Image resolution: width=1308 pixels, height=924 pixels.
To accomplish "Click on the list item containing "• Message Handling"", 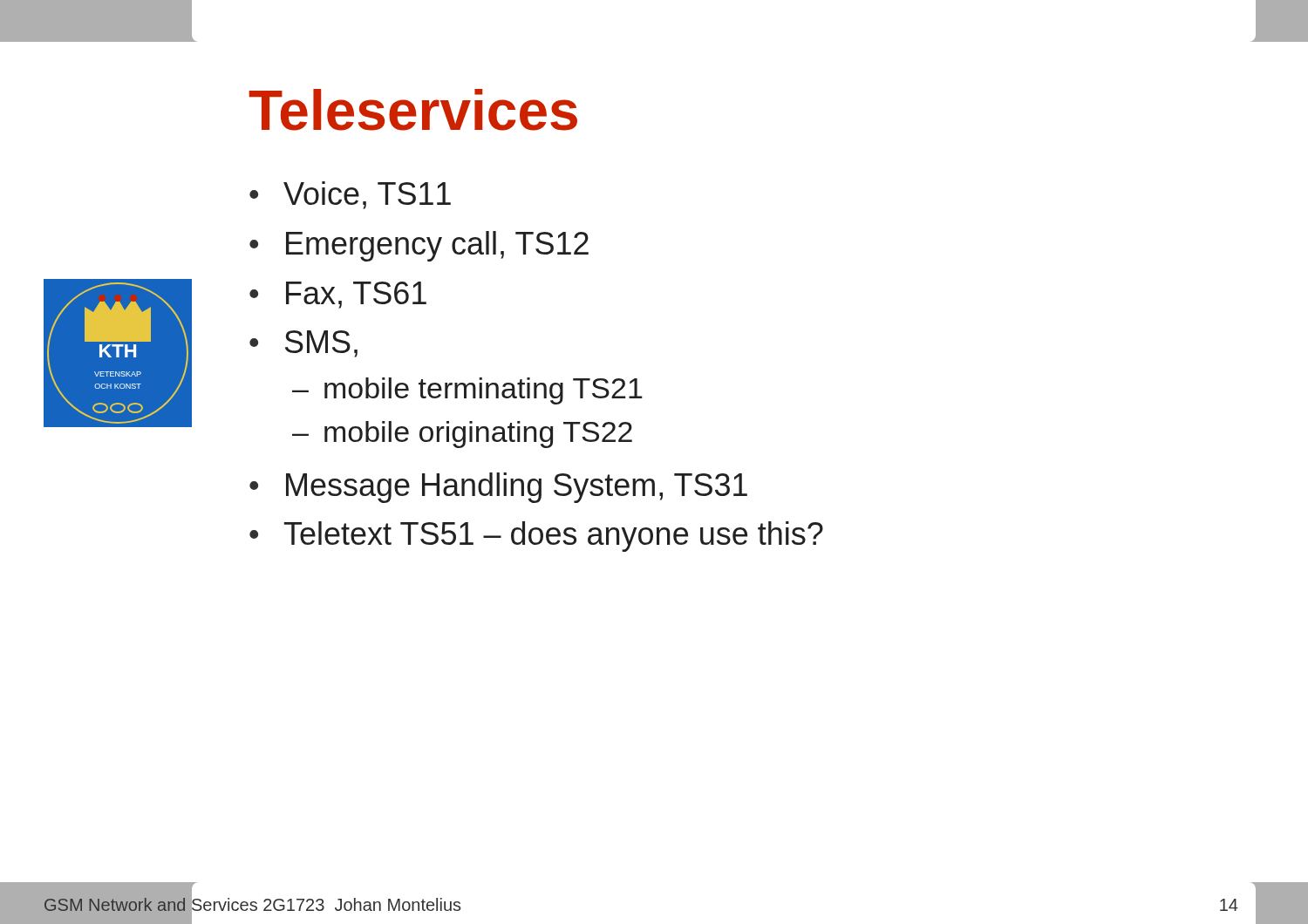I will point(499,486).
